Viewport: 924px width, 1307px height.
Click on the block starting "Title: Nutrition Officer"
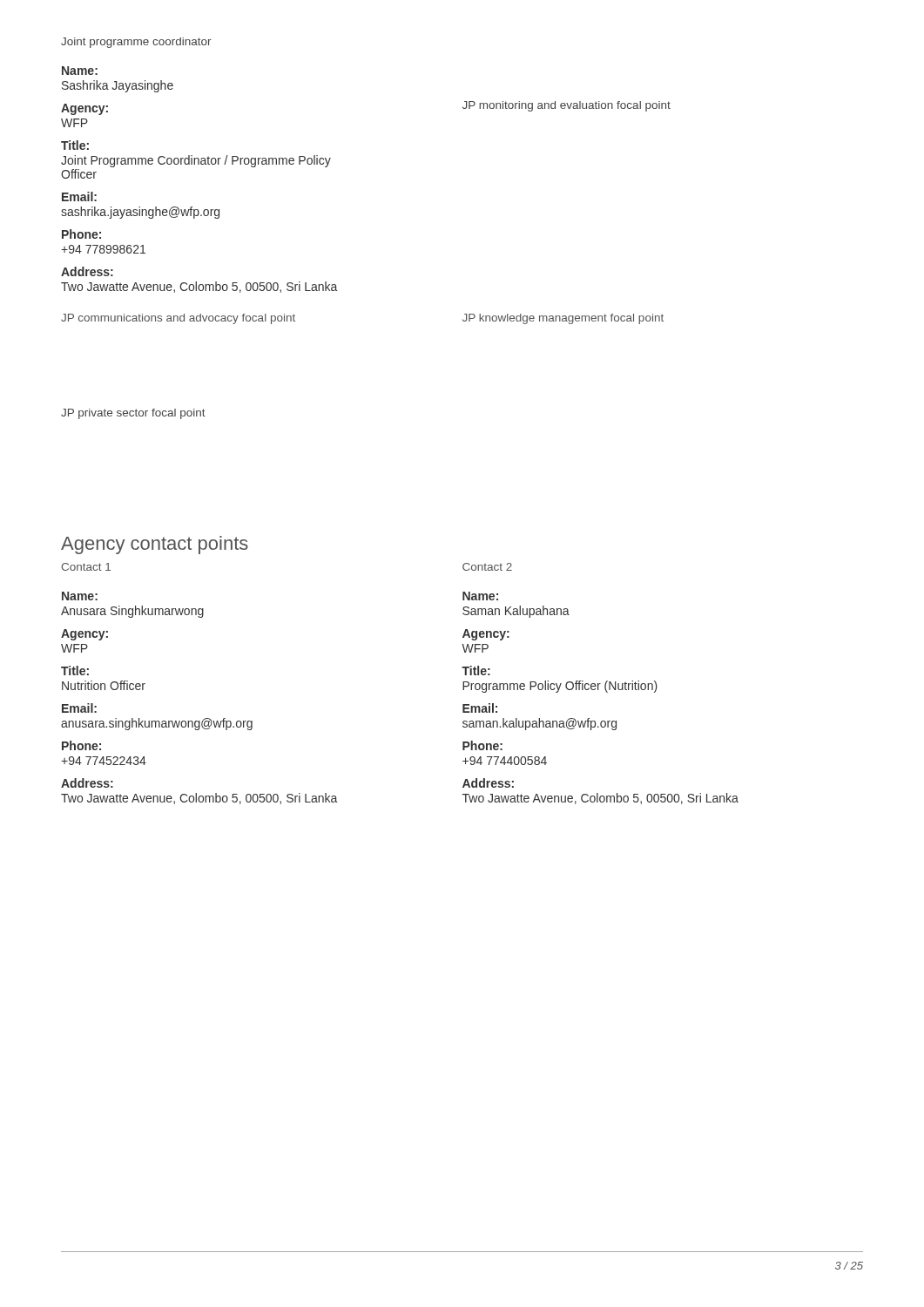pos(74,670)
